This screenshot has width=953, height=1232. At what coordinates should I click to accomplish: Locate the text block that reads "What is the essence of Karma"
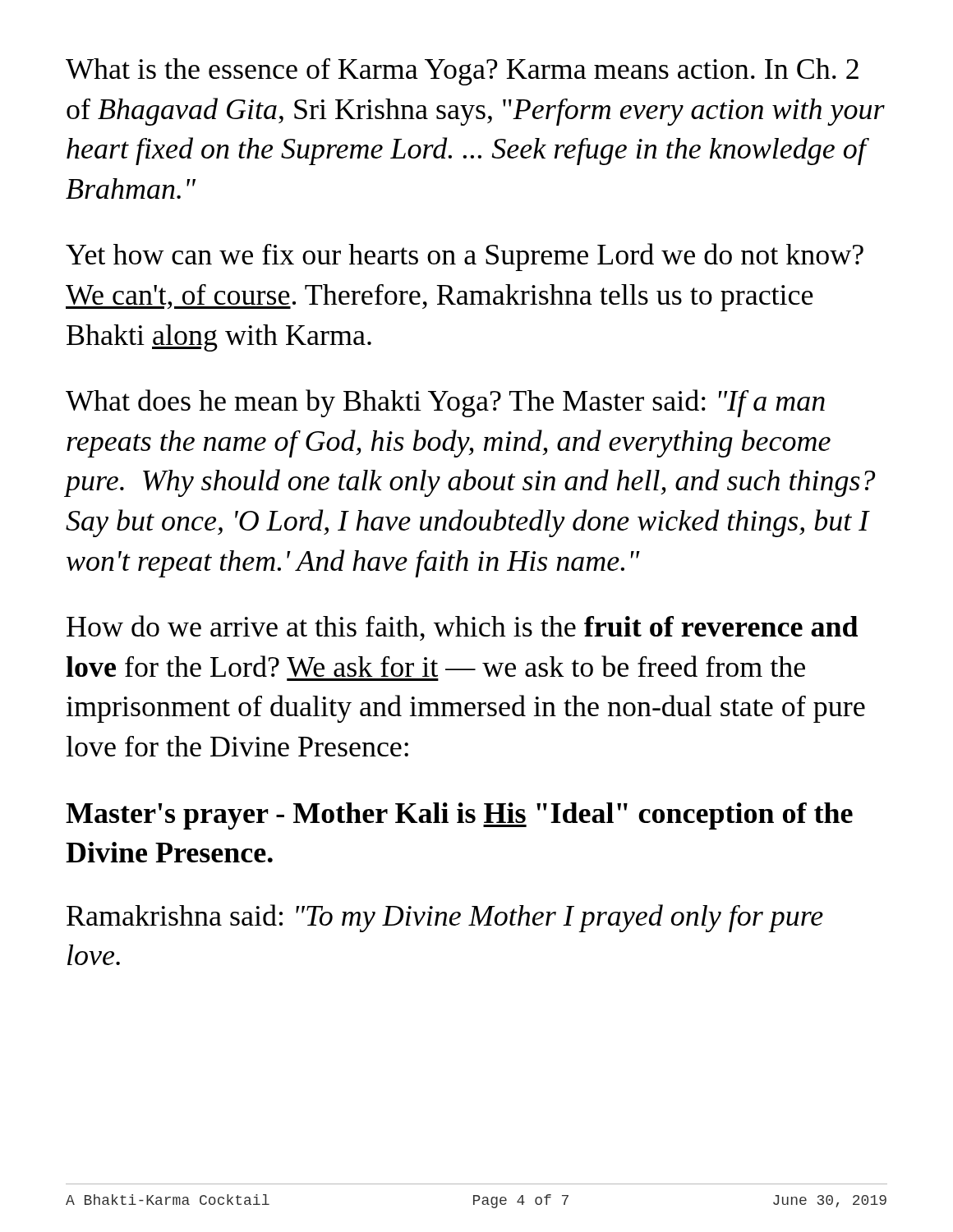pos(475,129)
